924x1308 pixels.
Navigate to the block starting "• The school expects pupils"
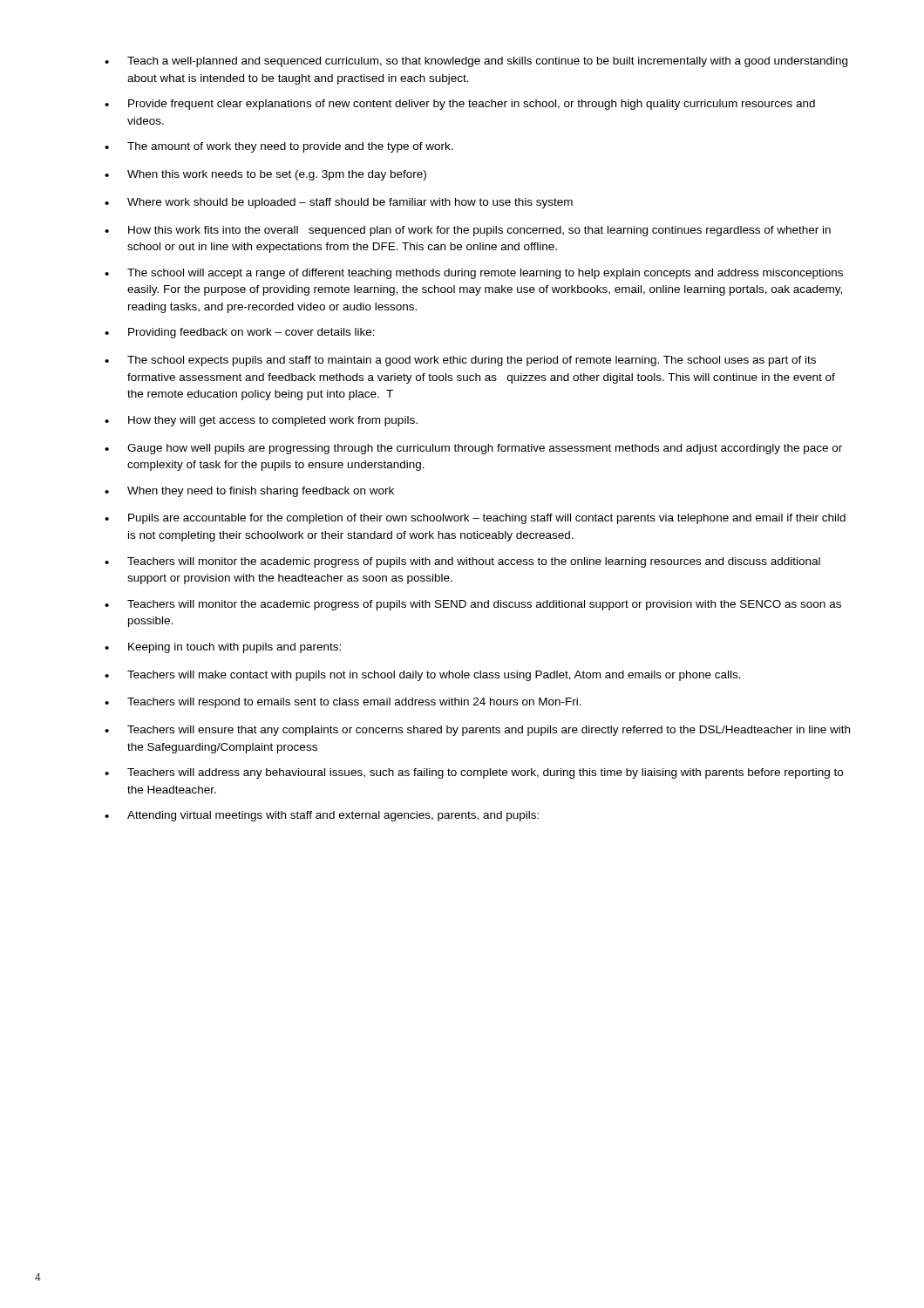pos(479,377)
